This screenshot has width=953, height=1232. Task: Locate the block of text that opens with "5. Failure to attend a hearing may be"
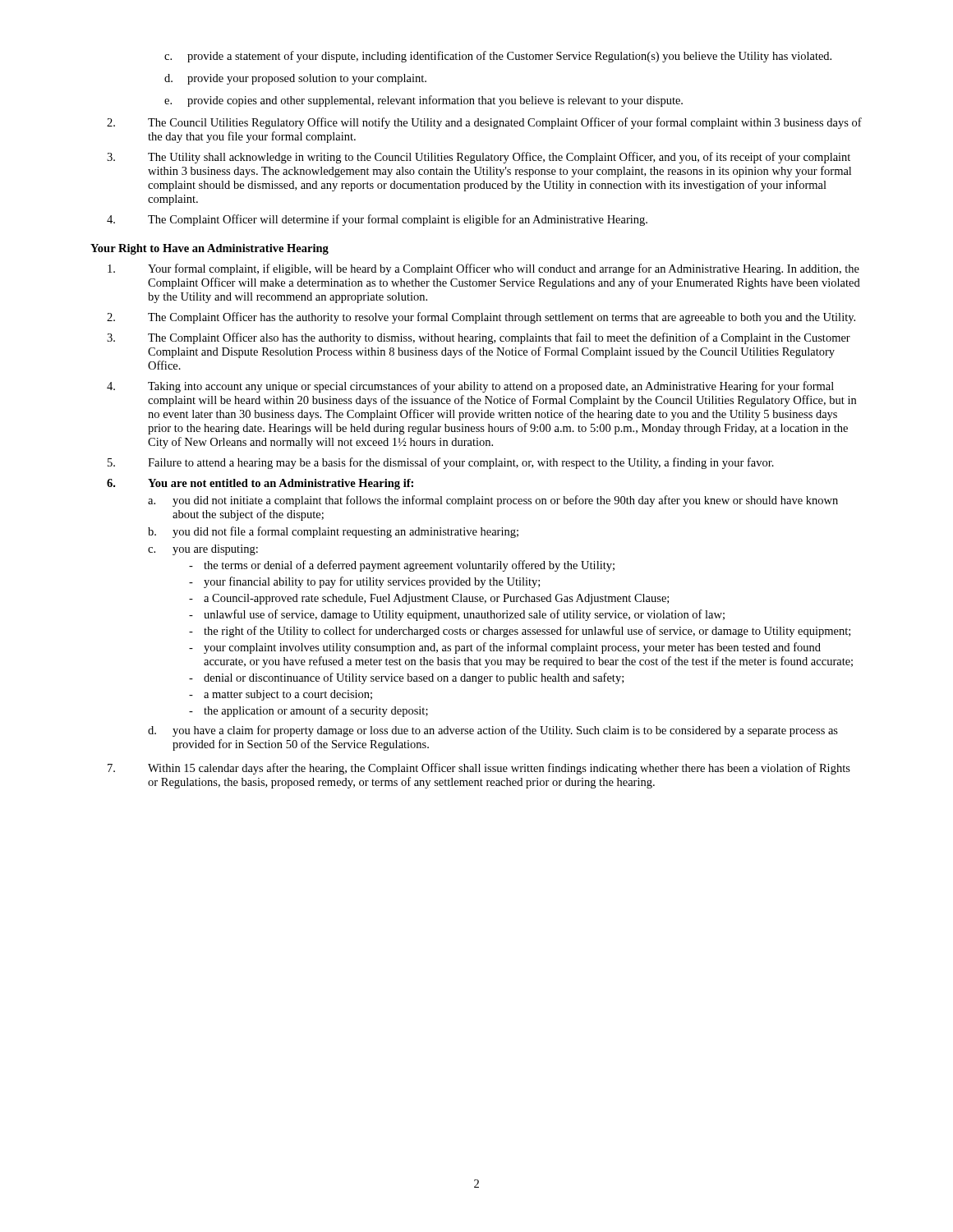[476, 463]
